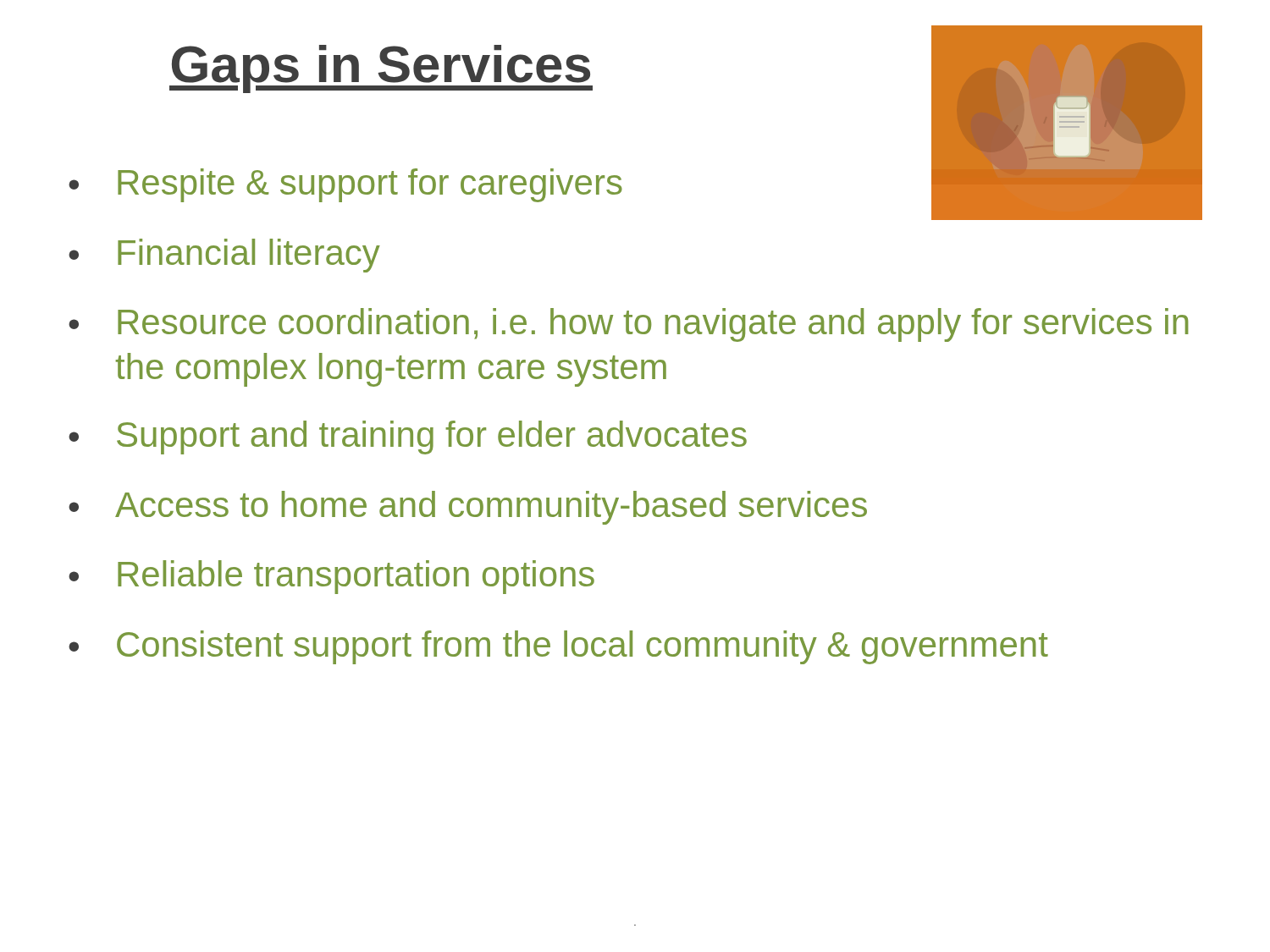Image resolution: width=1270 pixels, height=952 pixels.
Task: Locate the title containing "Gaps in Services"
Action: pos(381,64)
